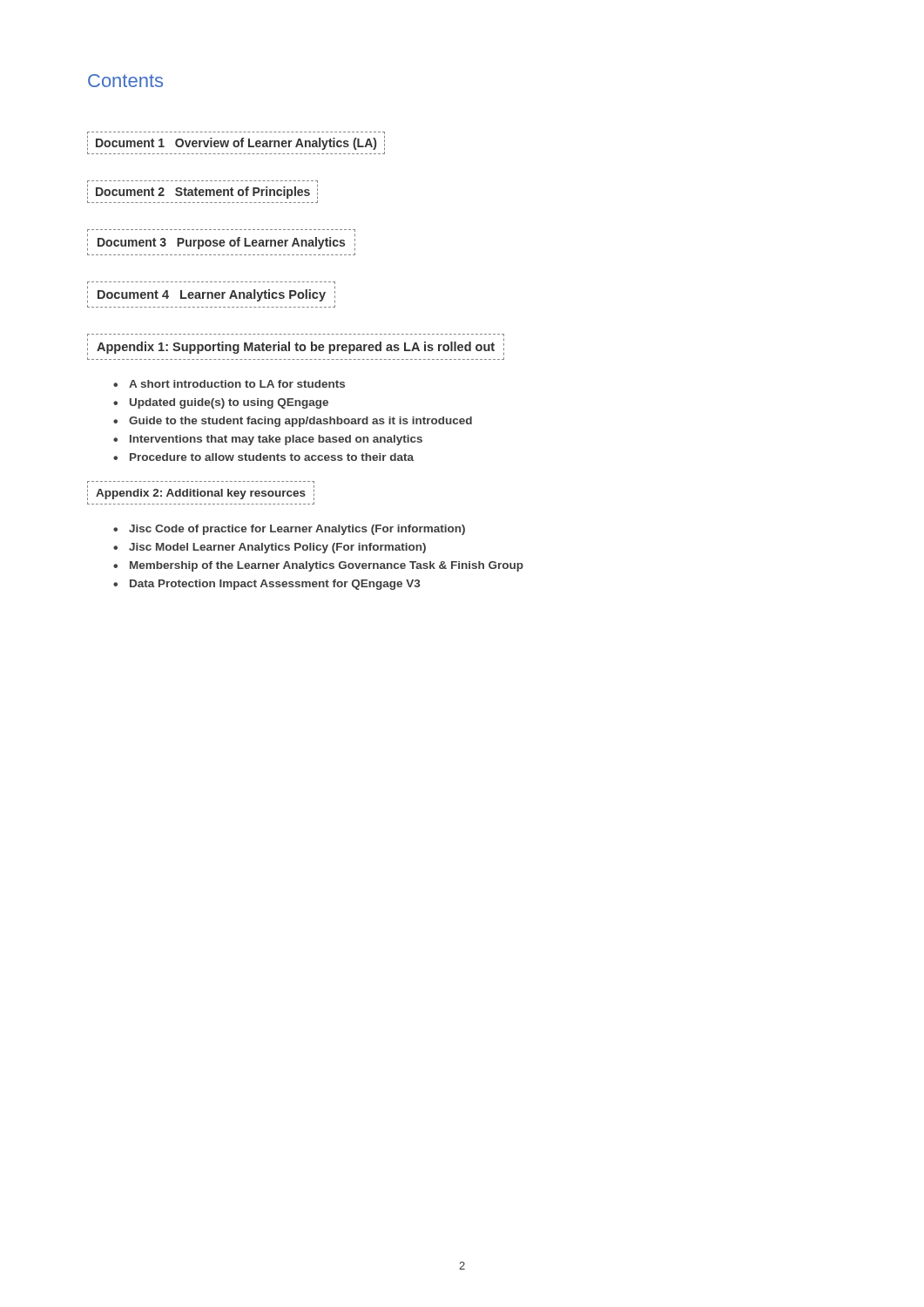924x1307 pixels.
Task: Click on the block starting "Data Protection Impact Assessment for"
Action: pos(275,583)
